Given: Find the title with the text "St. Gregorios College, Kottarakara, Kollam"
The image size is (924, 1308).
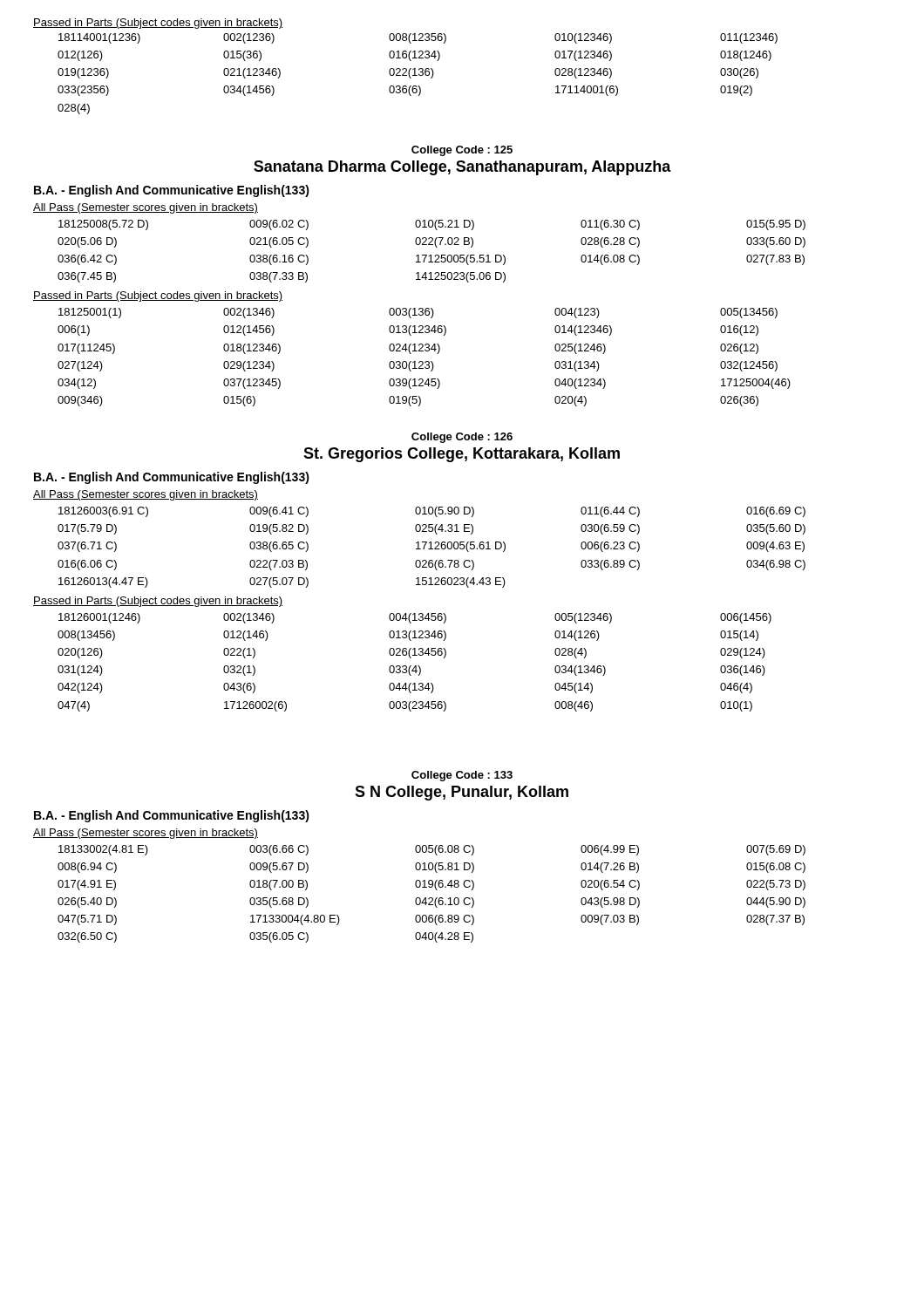Looking at the screenshot, I should tap(462, 454).
